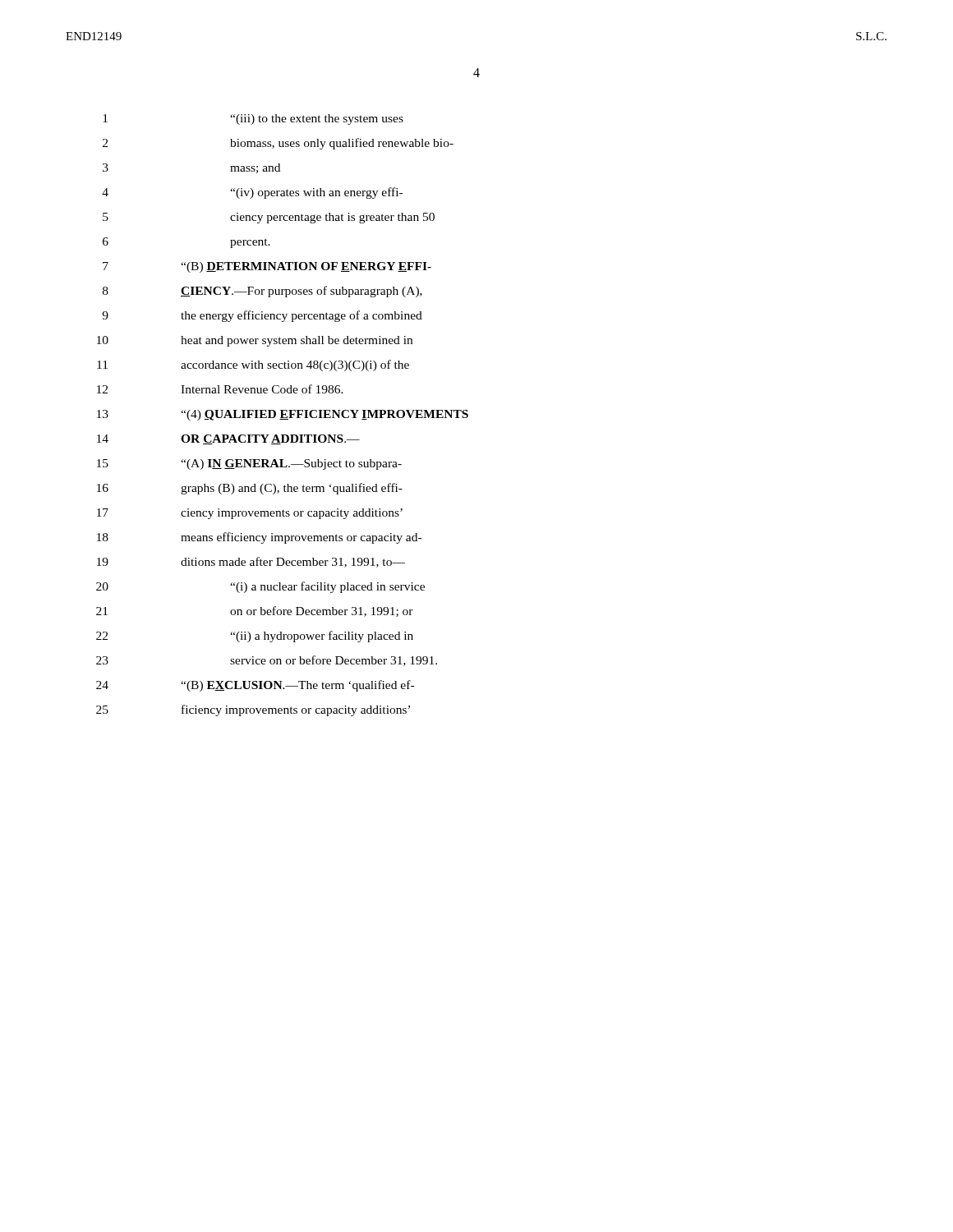Locate the list item containing "12 Internal Revenue Code of 1986."
This screenshot has width=953, height=1232.
click(x=220, y=389)
